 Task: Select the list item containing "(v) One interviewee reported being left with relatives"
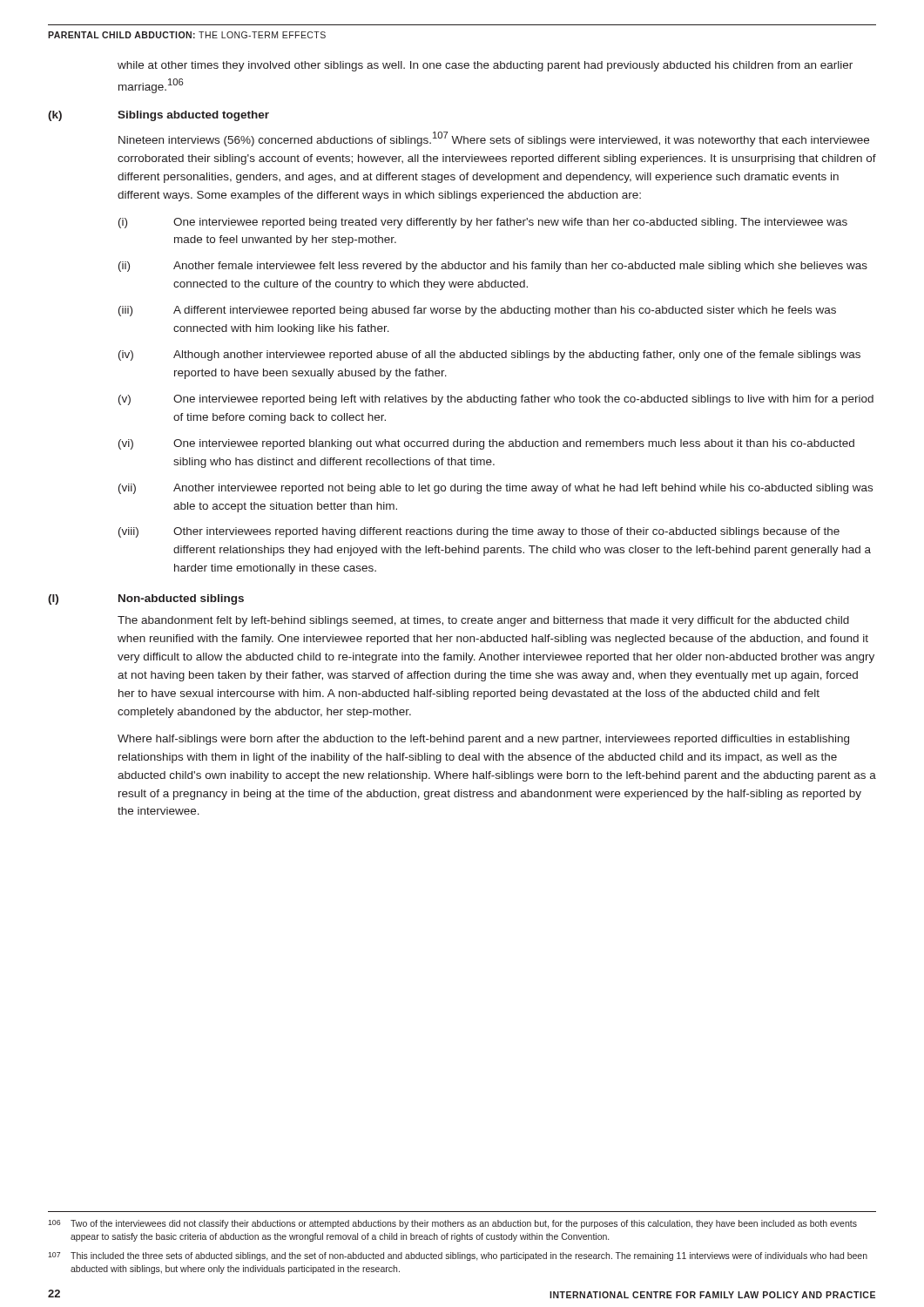click(x=497, y=409)
